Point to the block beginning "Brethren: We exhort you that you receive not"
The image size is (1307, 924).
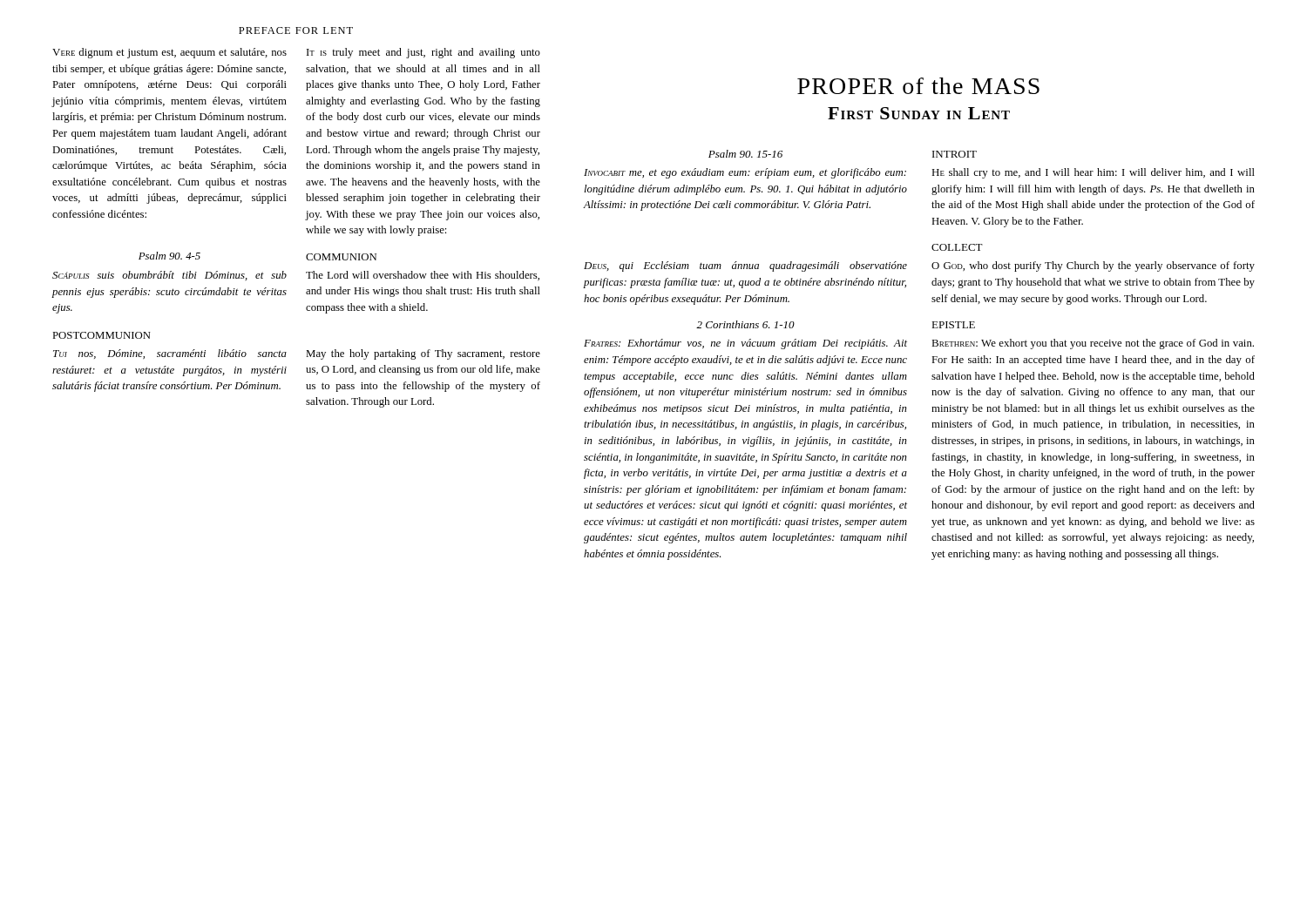[x=1093, y=448]
